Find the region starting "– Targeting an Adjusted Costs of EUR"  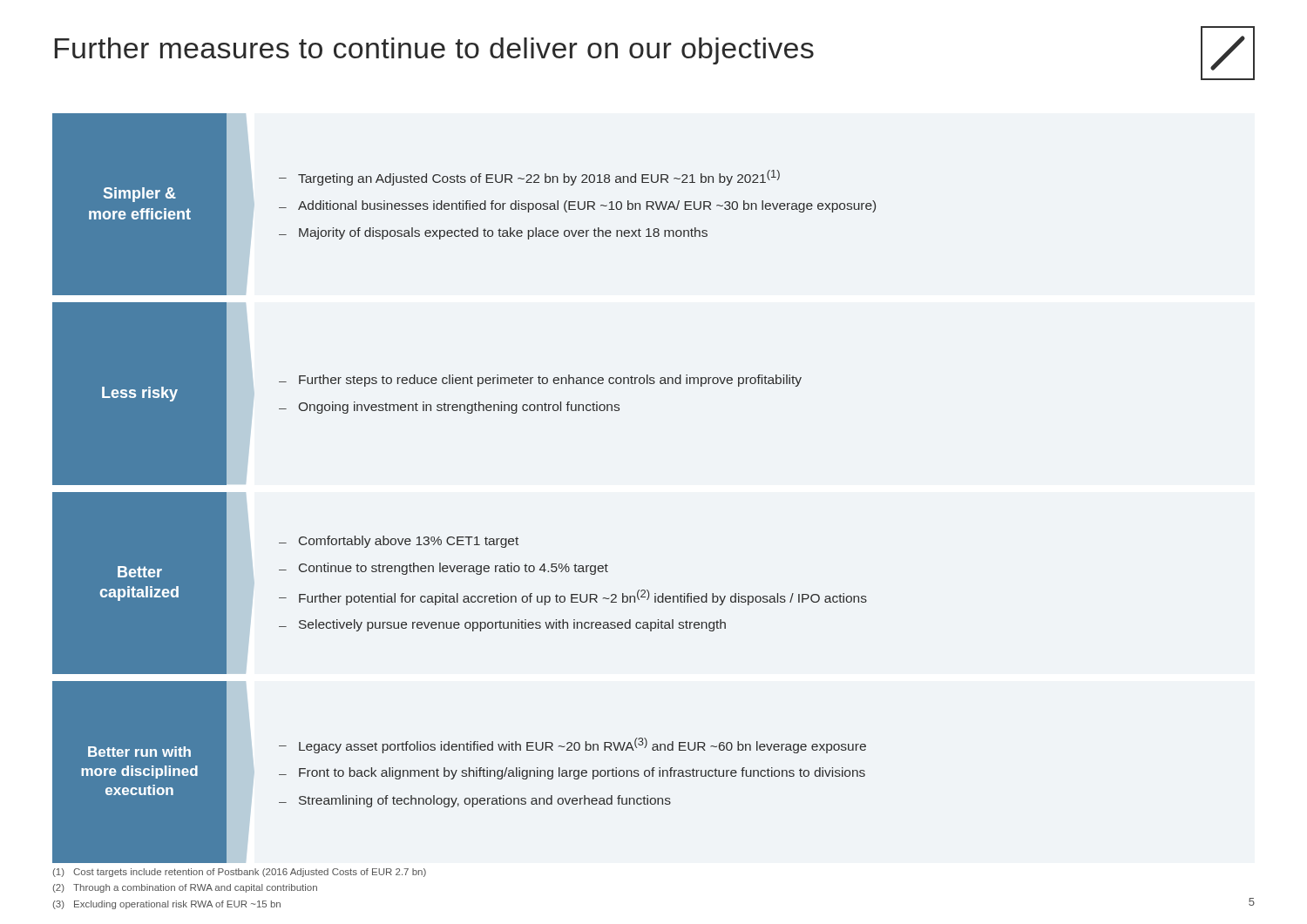point(755,177)
